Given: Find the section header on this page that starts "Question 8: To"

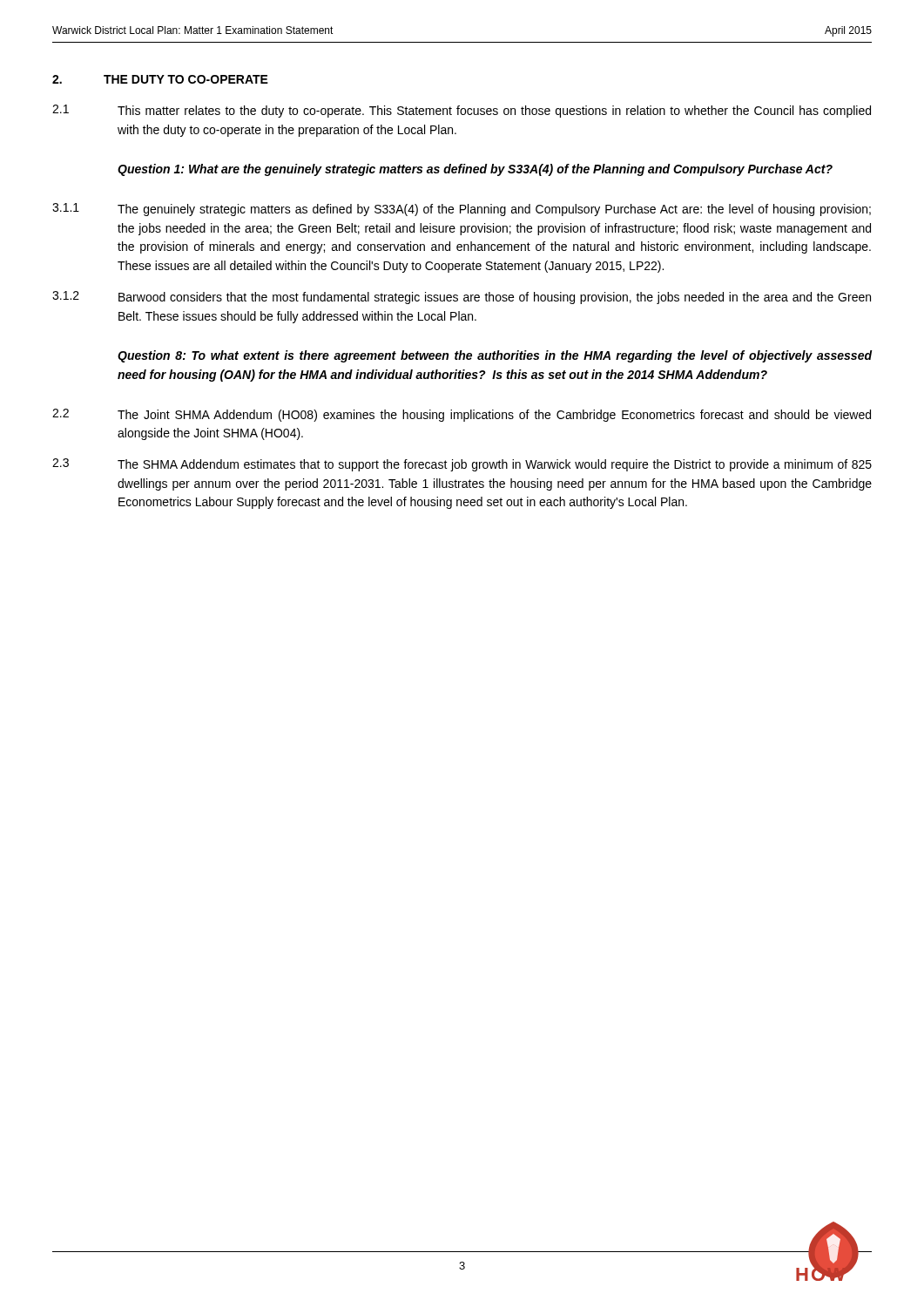Looking at the screenshot, I should click(495, 366).
